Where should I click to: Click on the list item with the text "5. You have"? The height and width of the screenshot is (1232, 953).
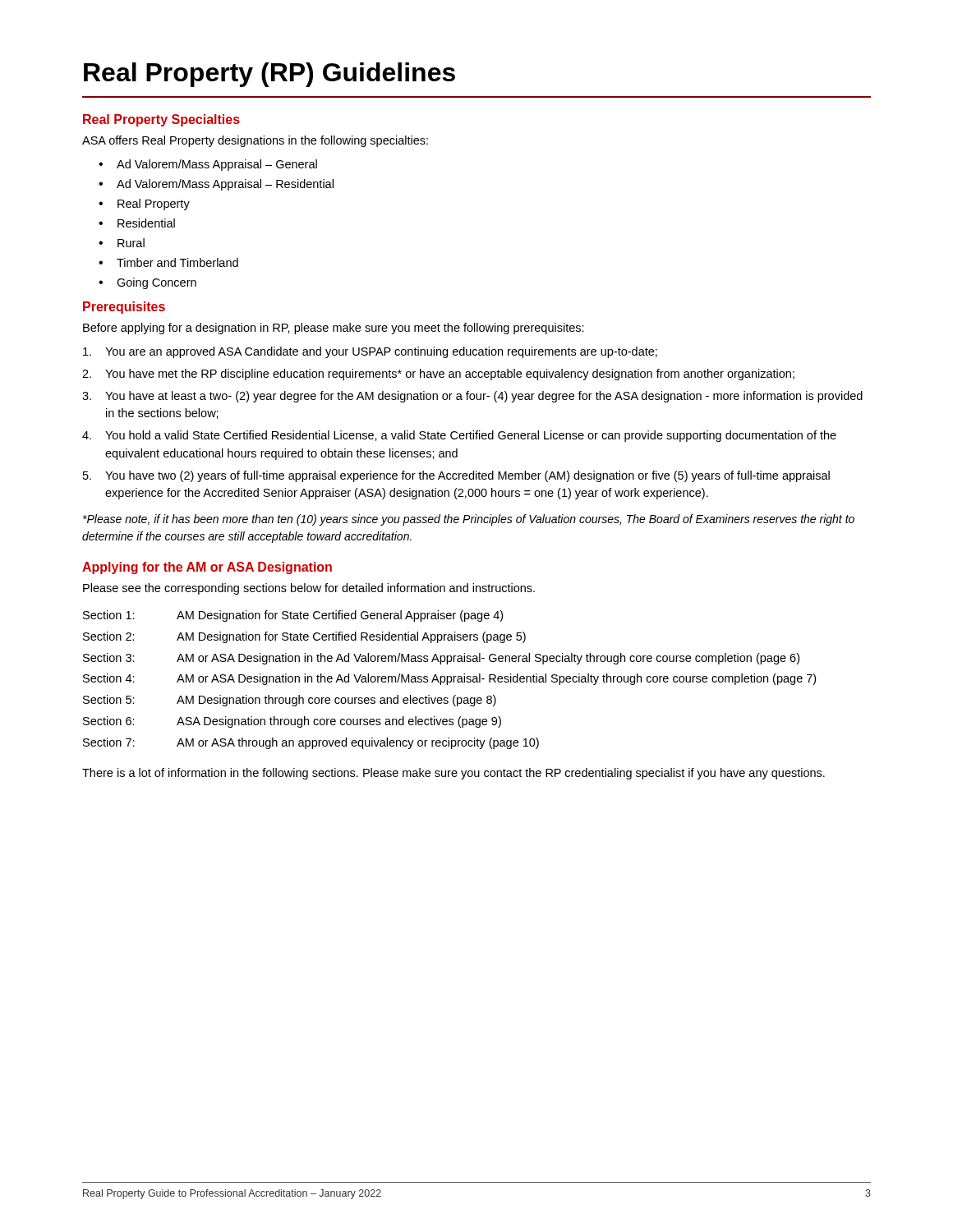[476, 485]
